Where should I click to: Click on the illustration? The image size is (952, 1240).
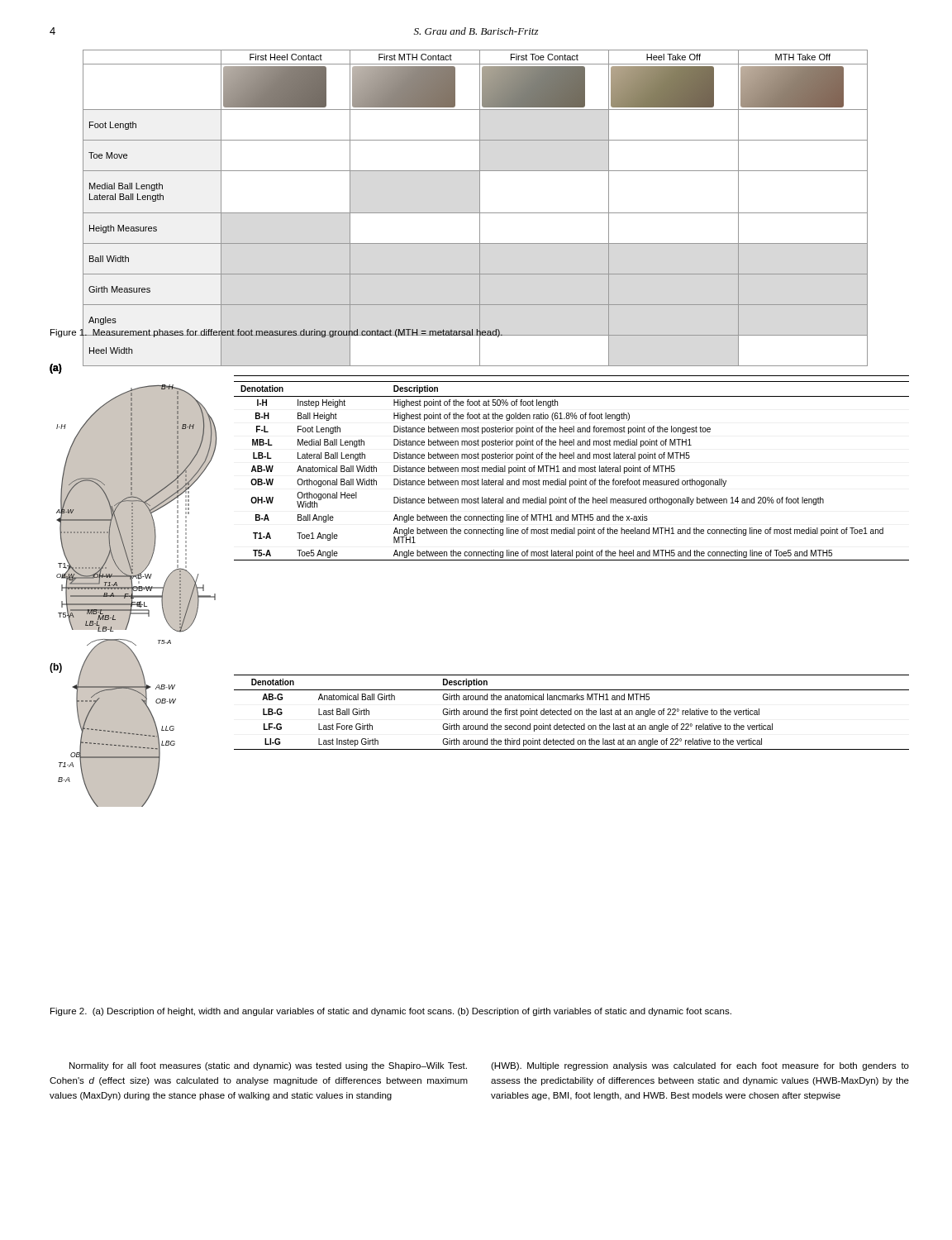click(145, 584)
